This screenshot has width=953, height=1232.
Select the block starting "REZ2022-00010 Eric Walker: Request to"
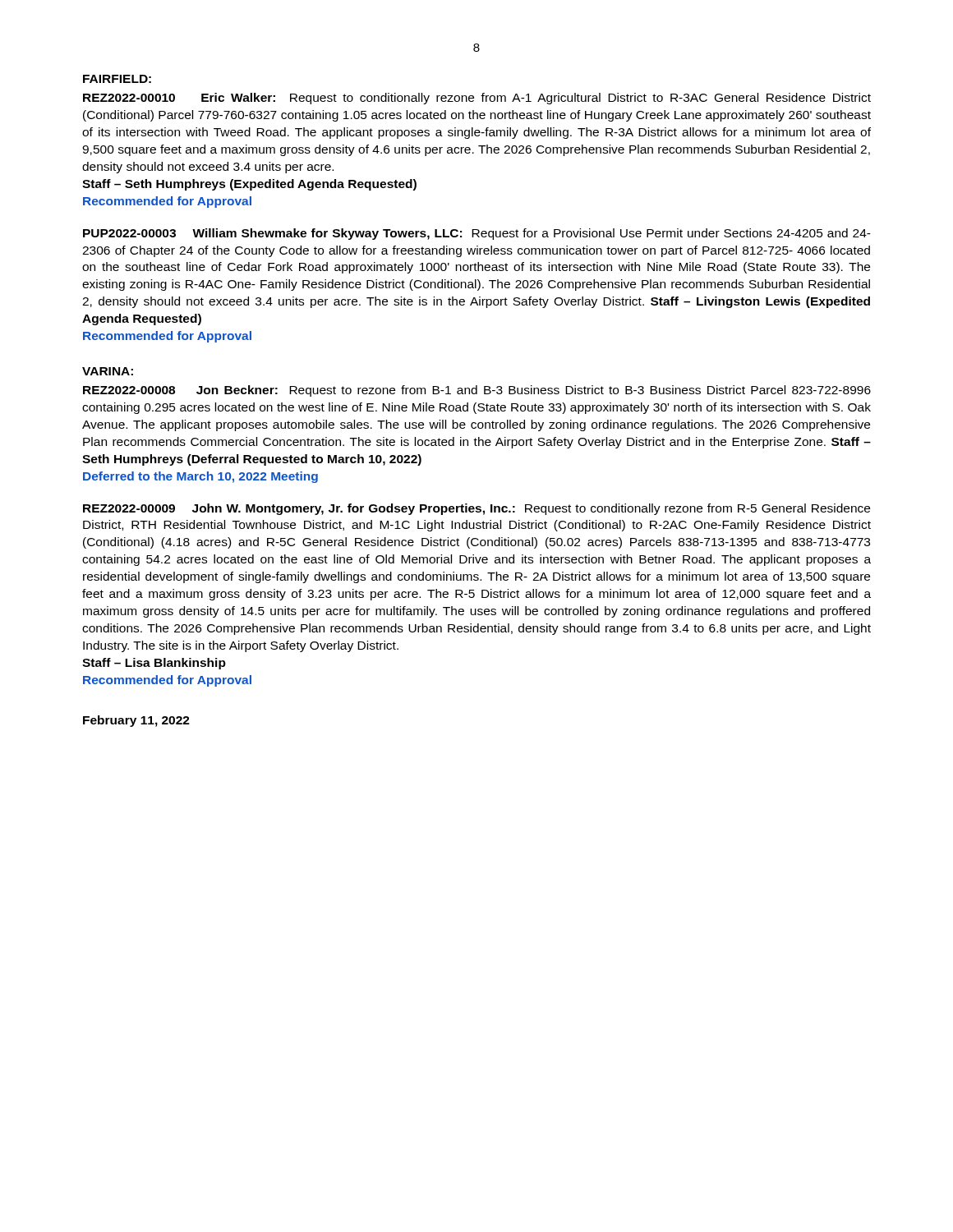[476, 150]
